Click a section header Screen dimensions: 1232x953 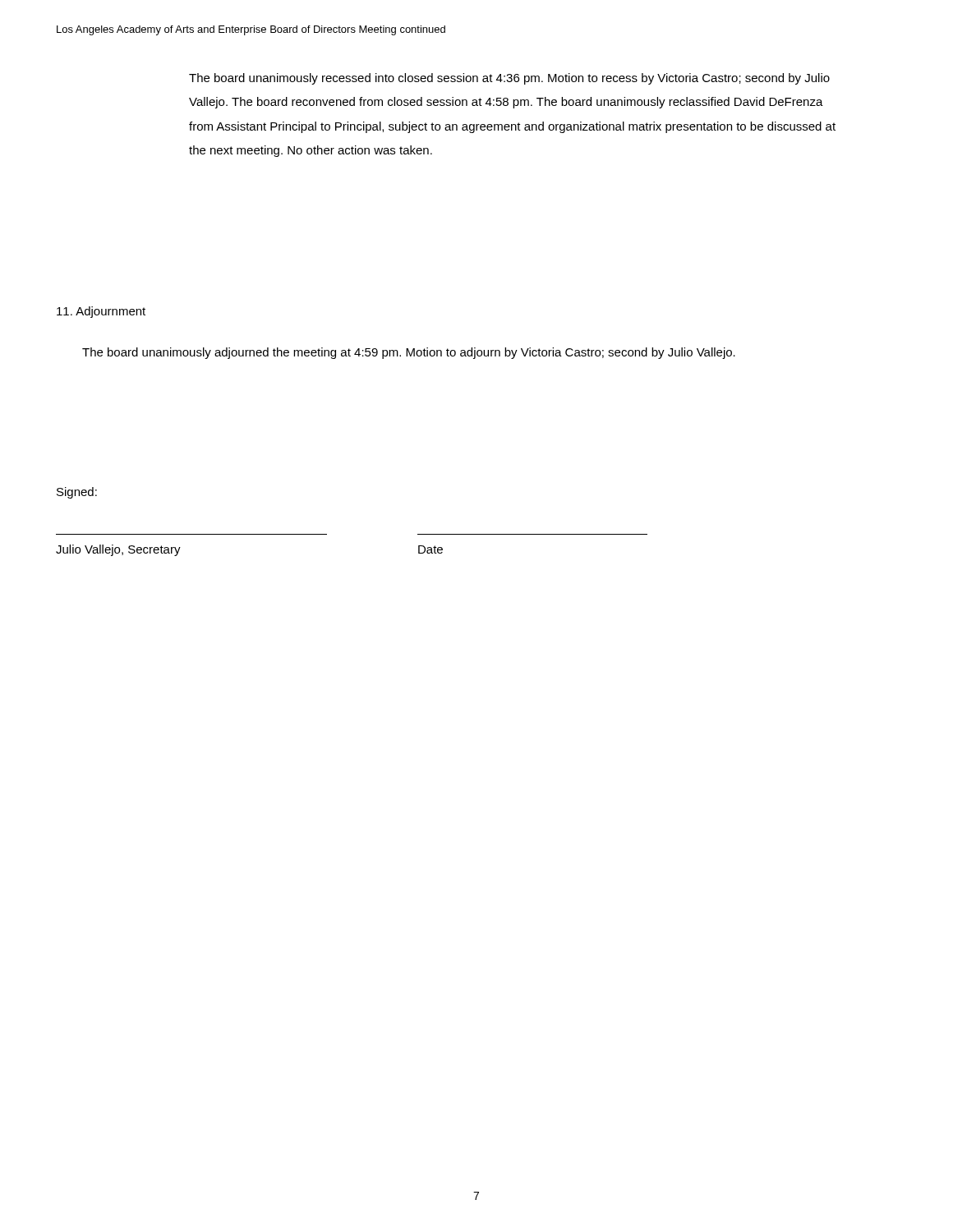[101, 311]
